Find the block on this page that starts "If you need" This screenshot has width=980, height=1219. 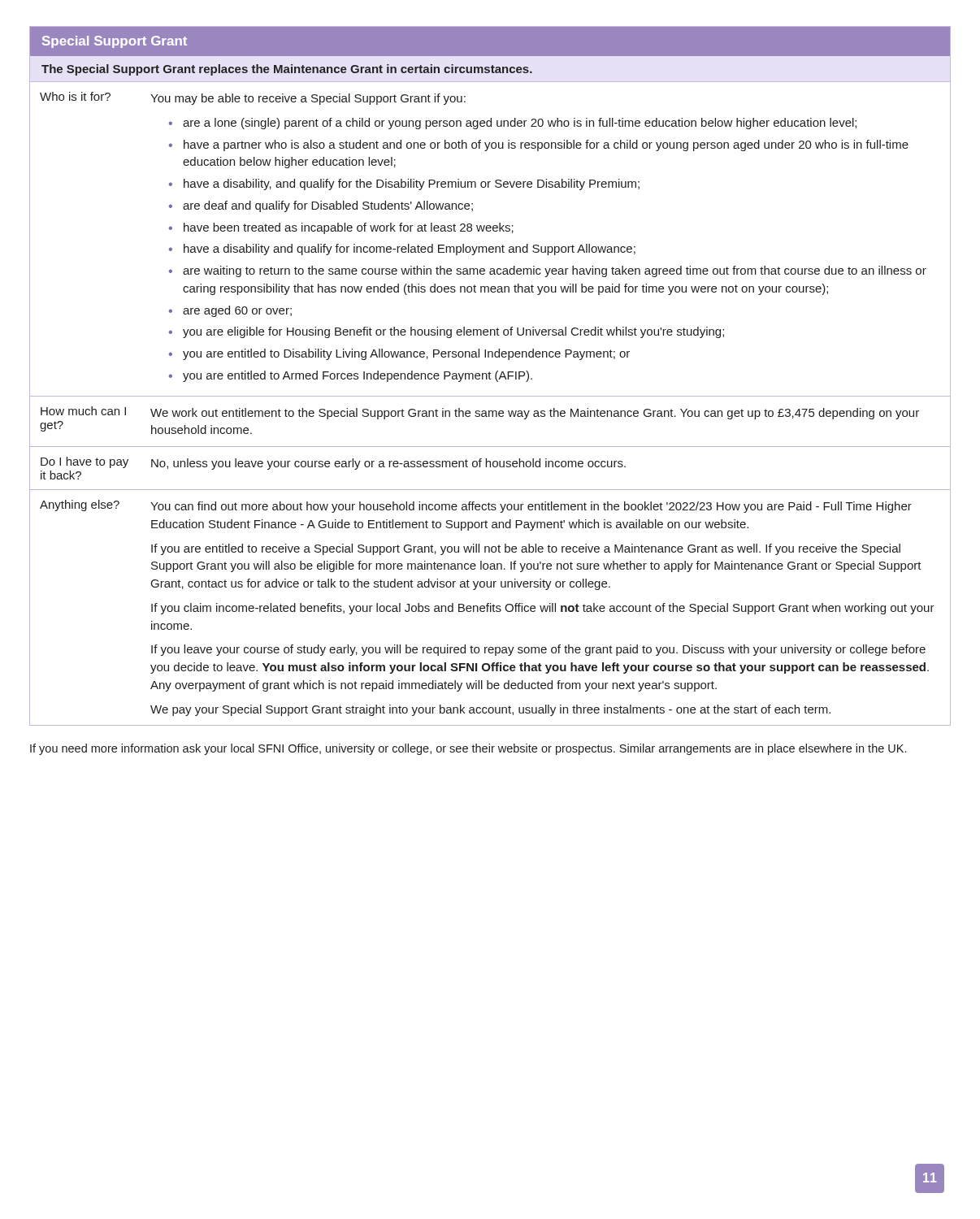pyautogui.click(x=468, y=749)
